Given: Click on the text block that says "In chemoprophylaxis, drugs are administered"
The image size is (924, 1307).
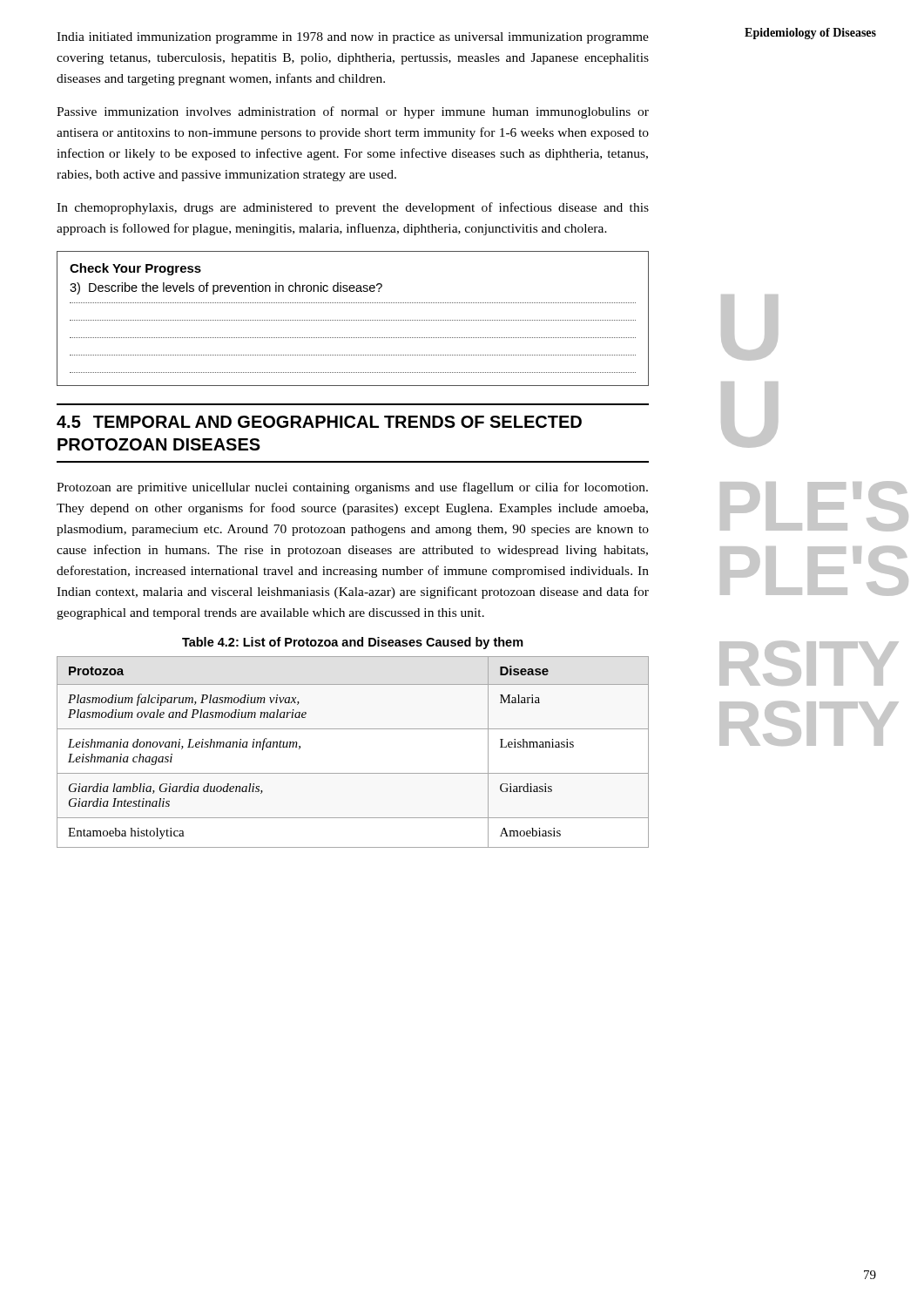Looking at the screenshot, I should 353,218.
